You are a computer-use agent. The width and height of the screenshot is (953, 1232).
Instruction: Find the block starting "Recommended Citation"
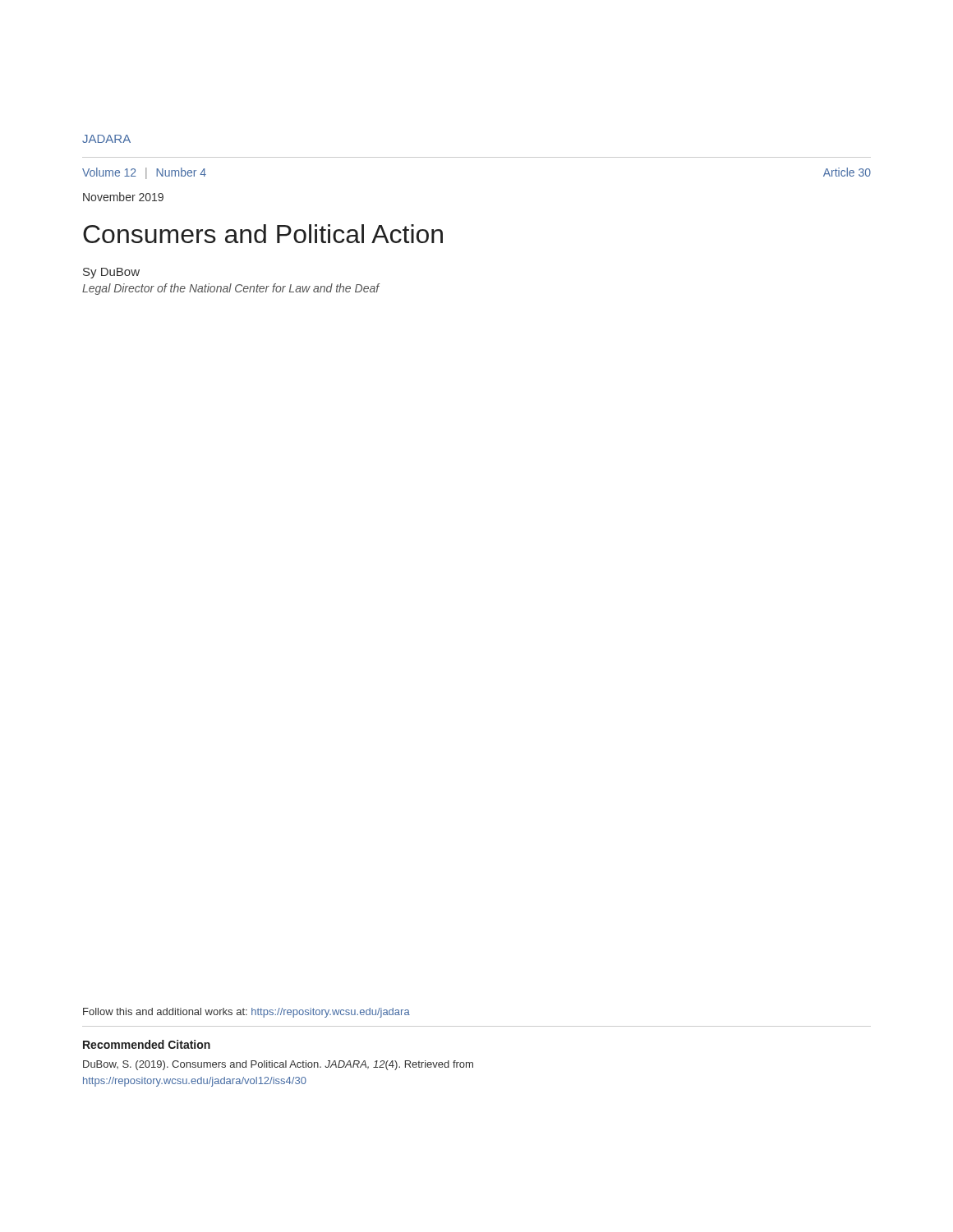pyautogui.click(x=146, y=1045)
